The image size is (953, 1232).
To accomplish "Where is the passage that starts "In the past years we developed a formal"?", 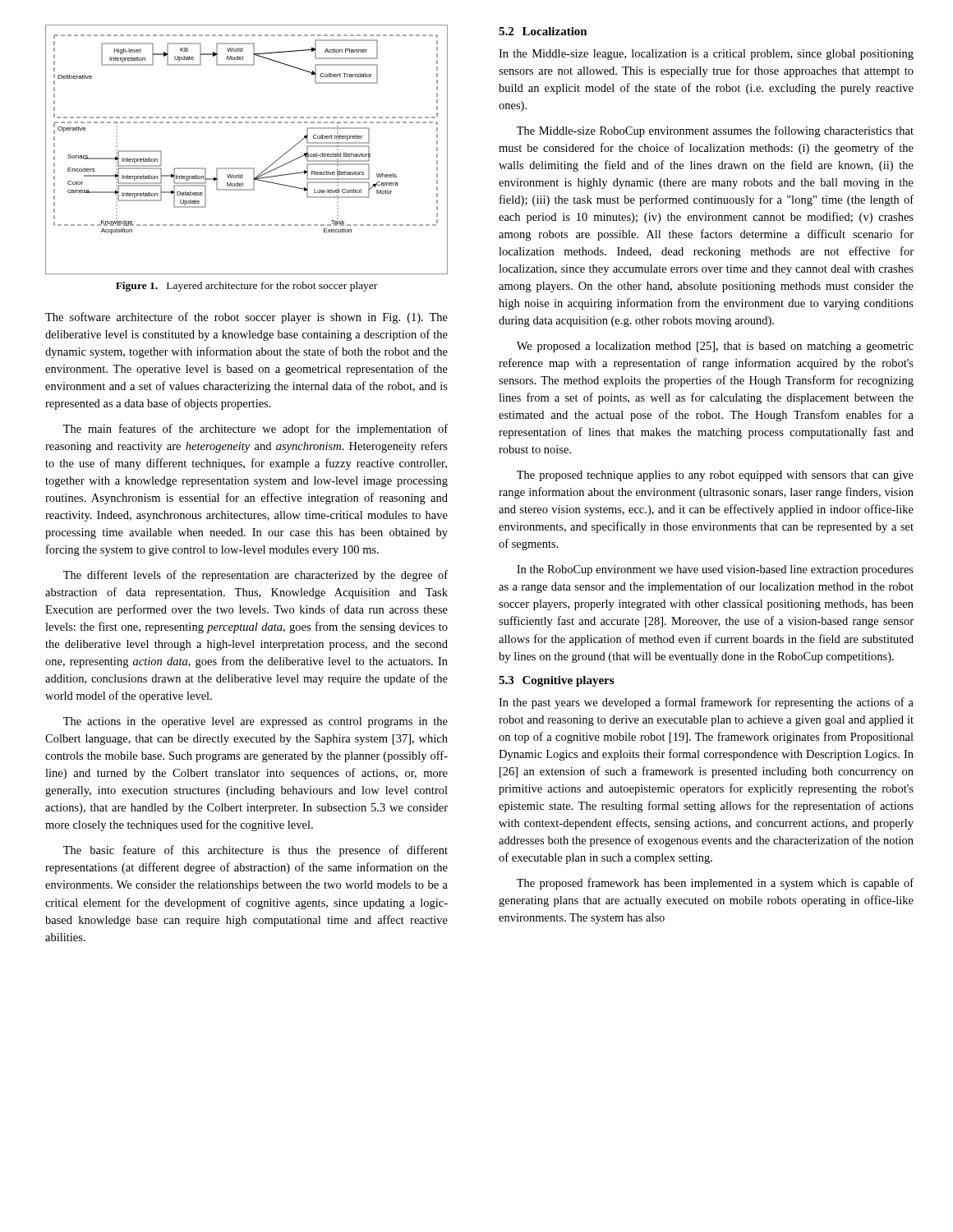I will [x=706, y=810].
